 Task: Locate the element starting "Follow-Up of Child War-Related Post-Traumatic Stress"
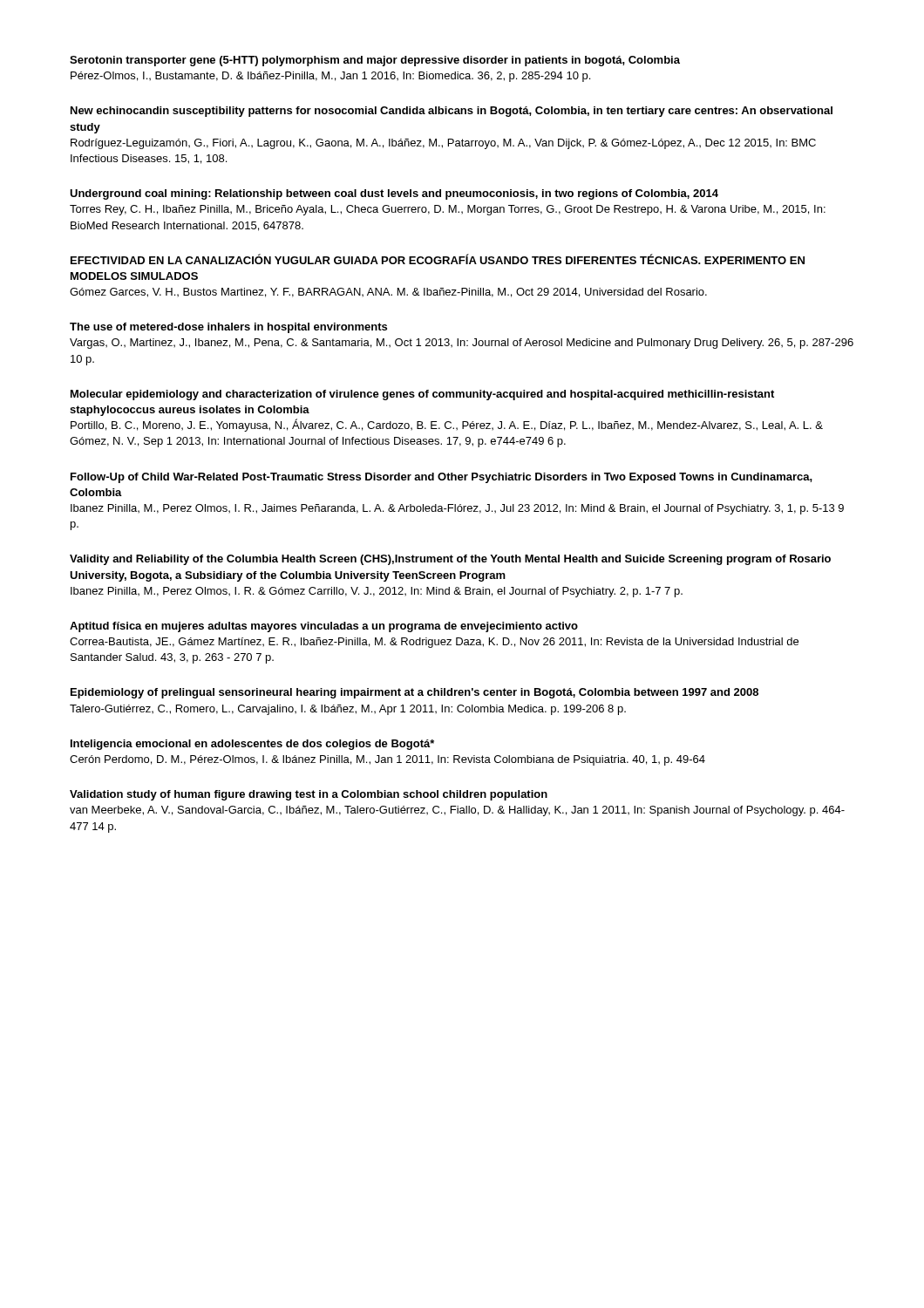[462, 501]
